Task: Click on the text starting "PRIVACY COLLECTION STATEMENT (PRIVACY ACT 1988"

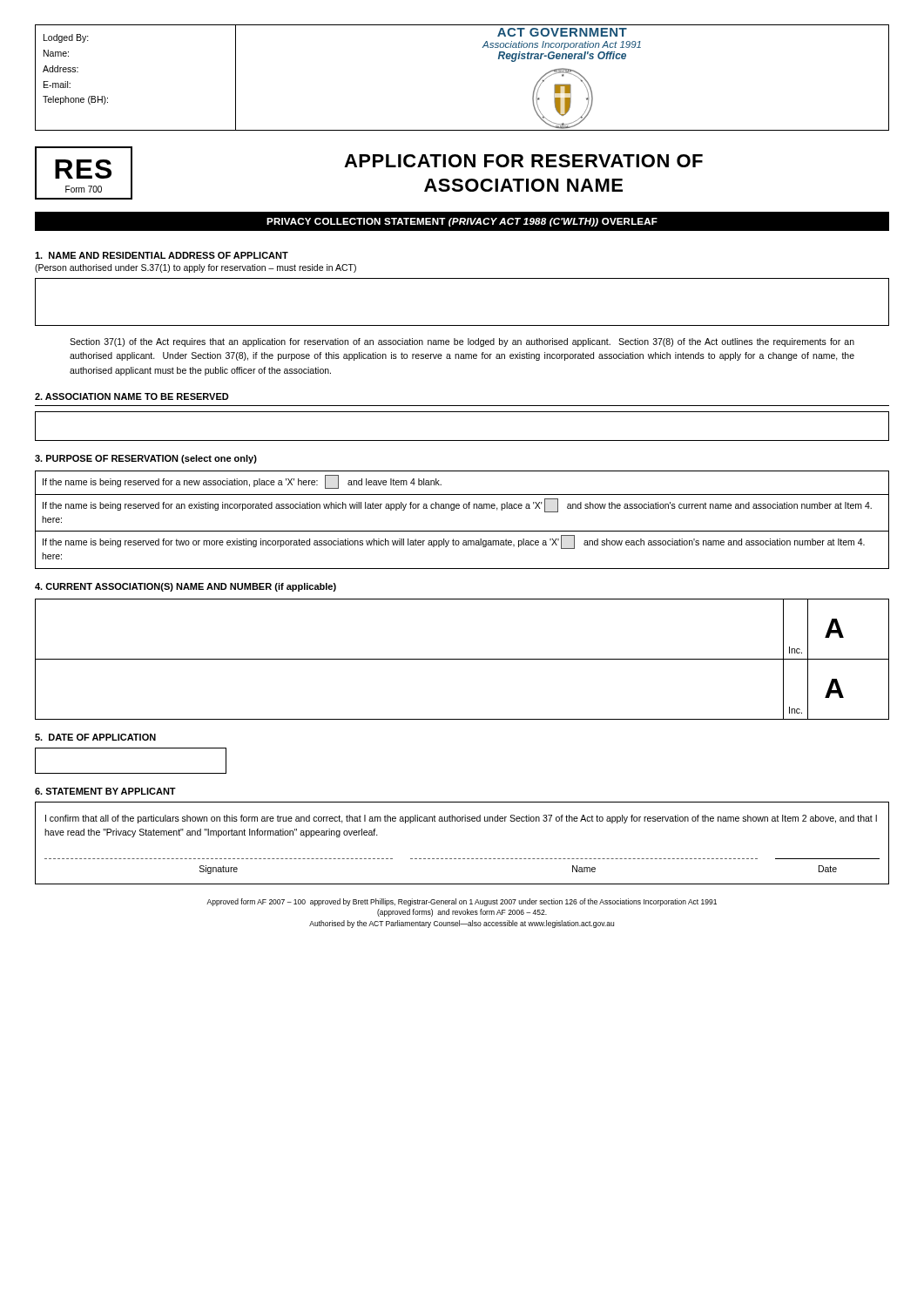Action: (462, 221)
